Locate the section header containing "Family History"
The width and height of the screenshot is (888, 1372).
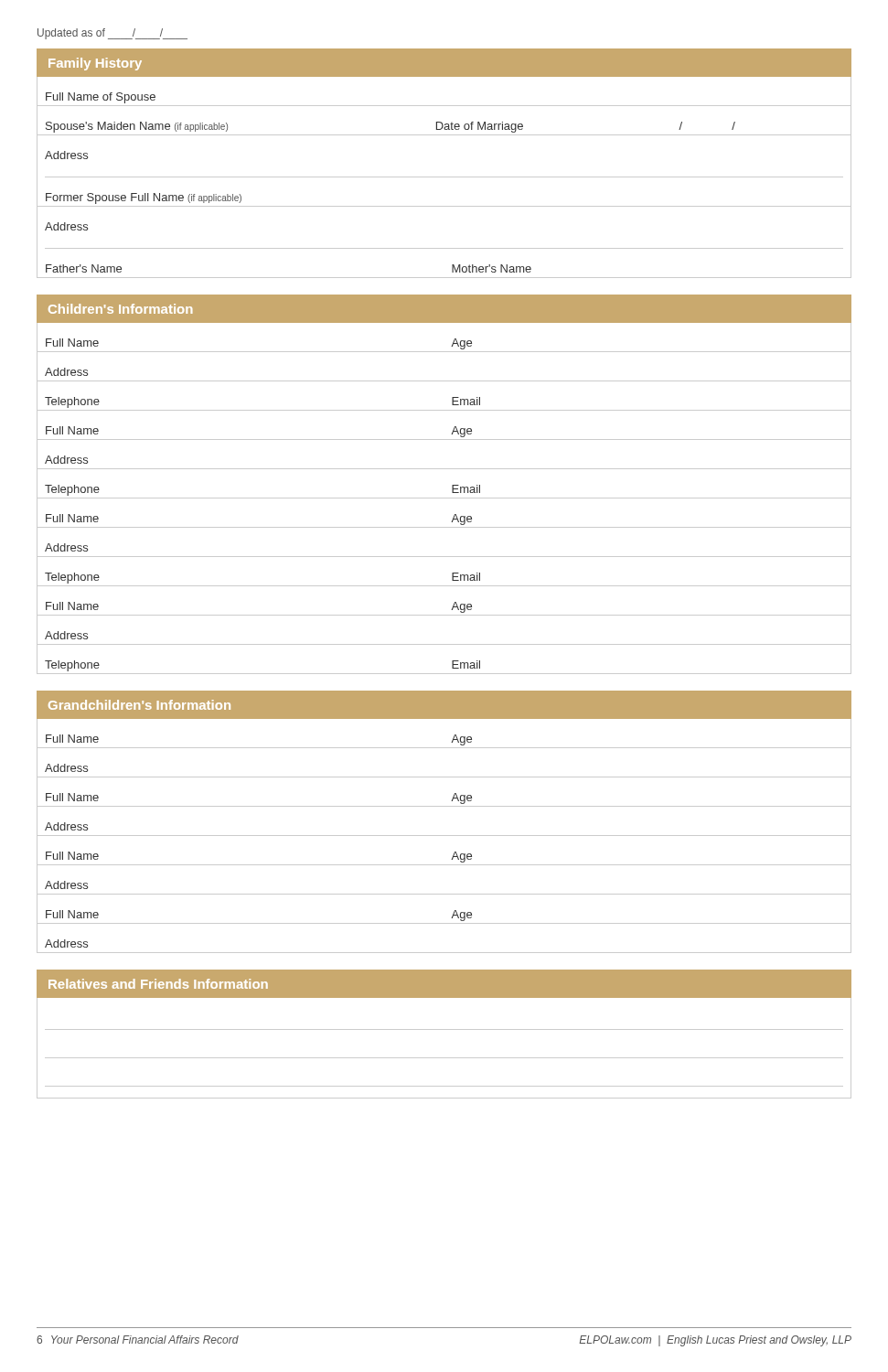coord(95,63)
